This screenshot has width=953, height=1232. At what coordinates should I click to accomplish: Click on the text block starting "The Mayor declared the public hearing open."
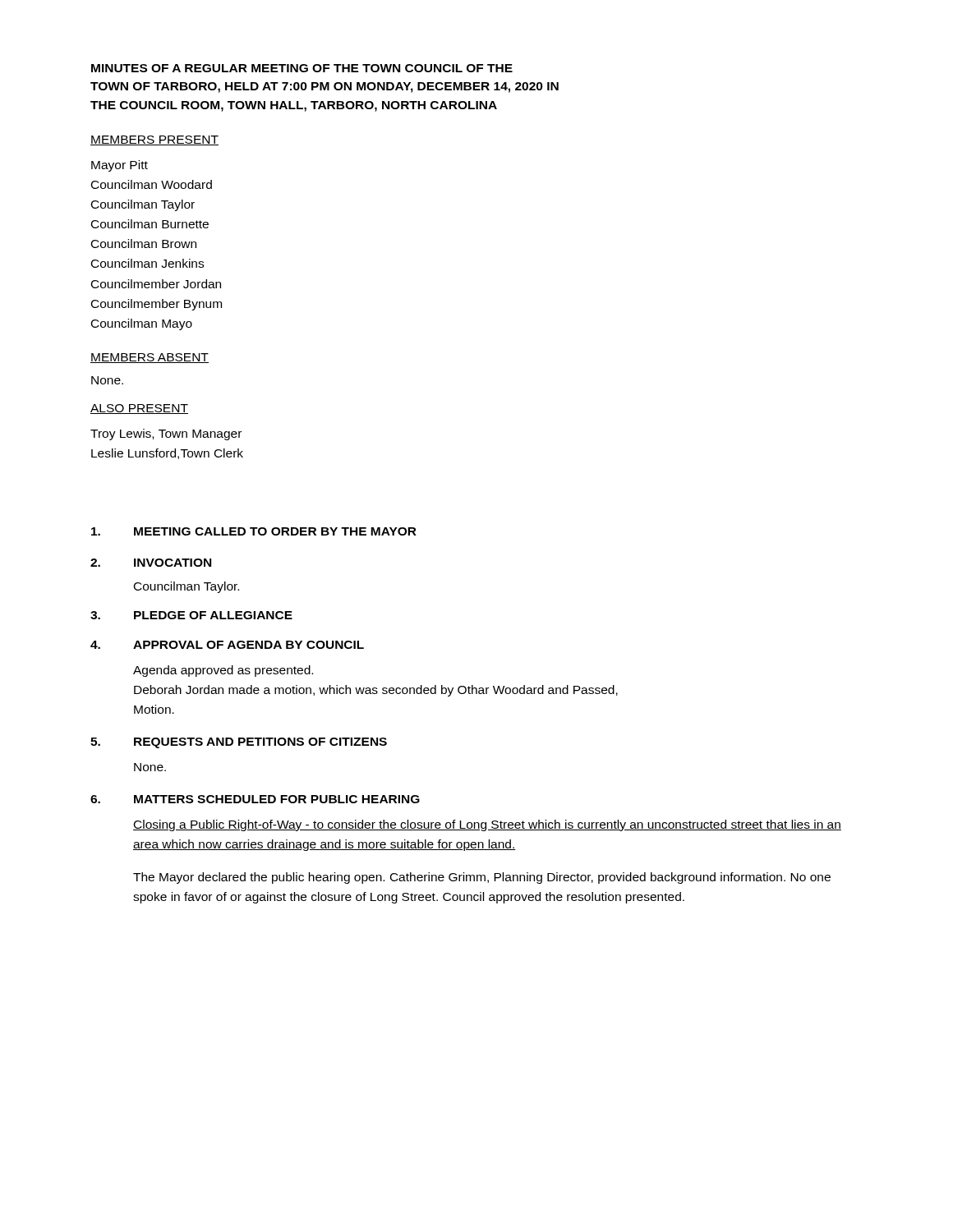(x=482, y=886)
